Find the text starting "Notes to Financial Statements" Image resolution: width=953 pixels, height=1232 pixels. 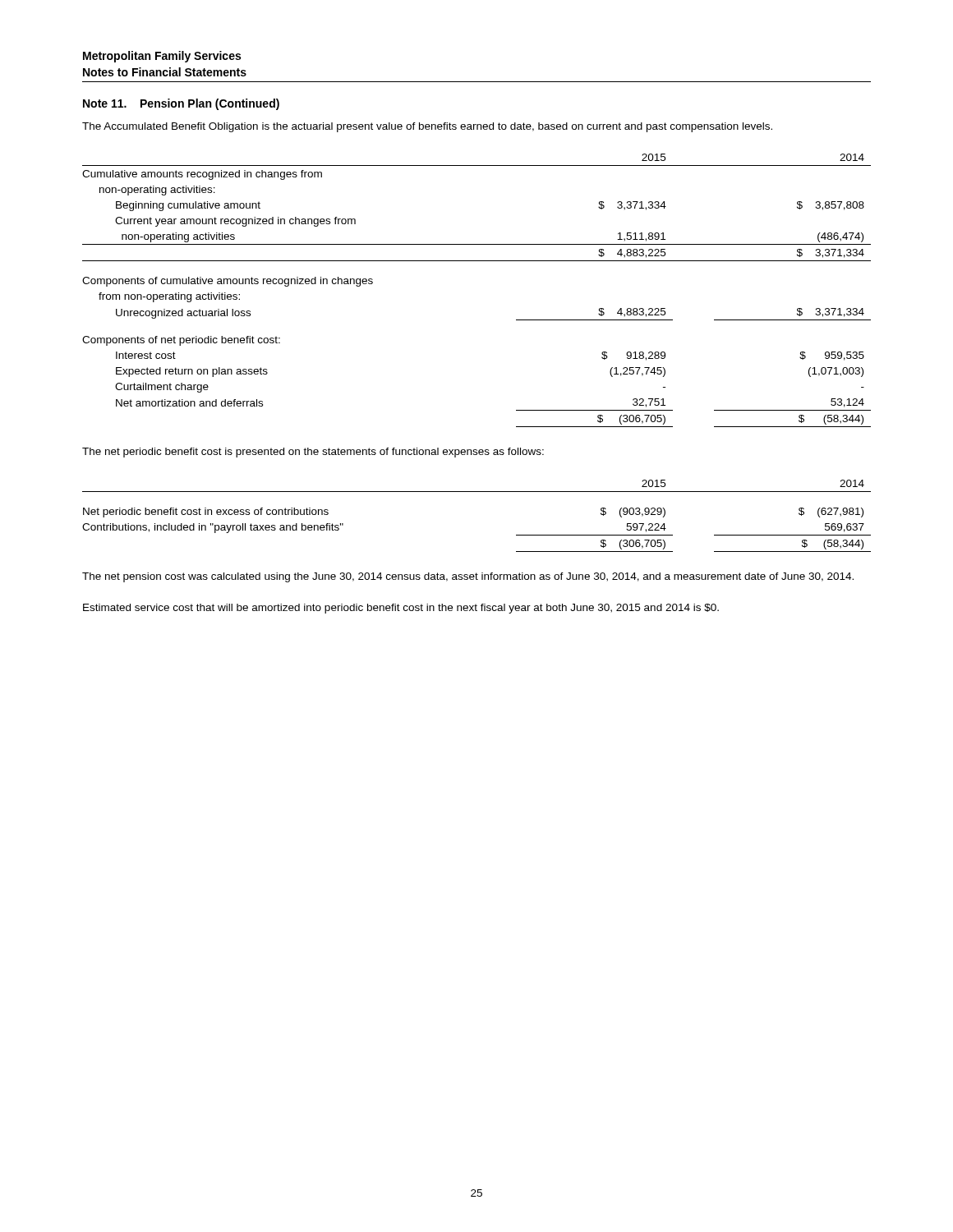[x=164, y=72]
